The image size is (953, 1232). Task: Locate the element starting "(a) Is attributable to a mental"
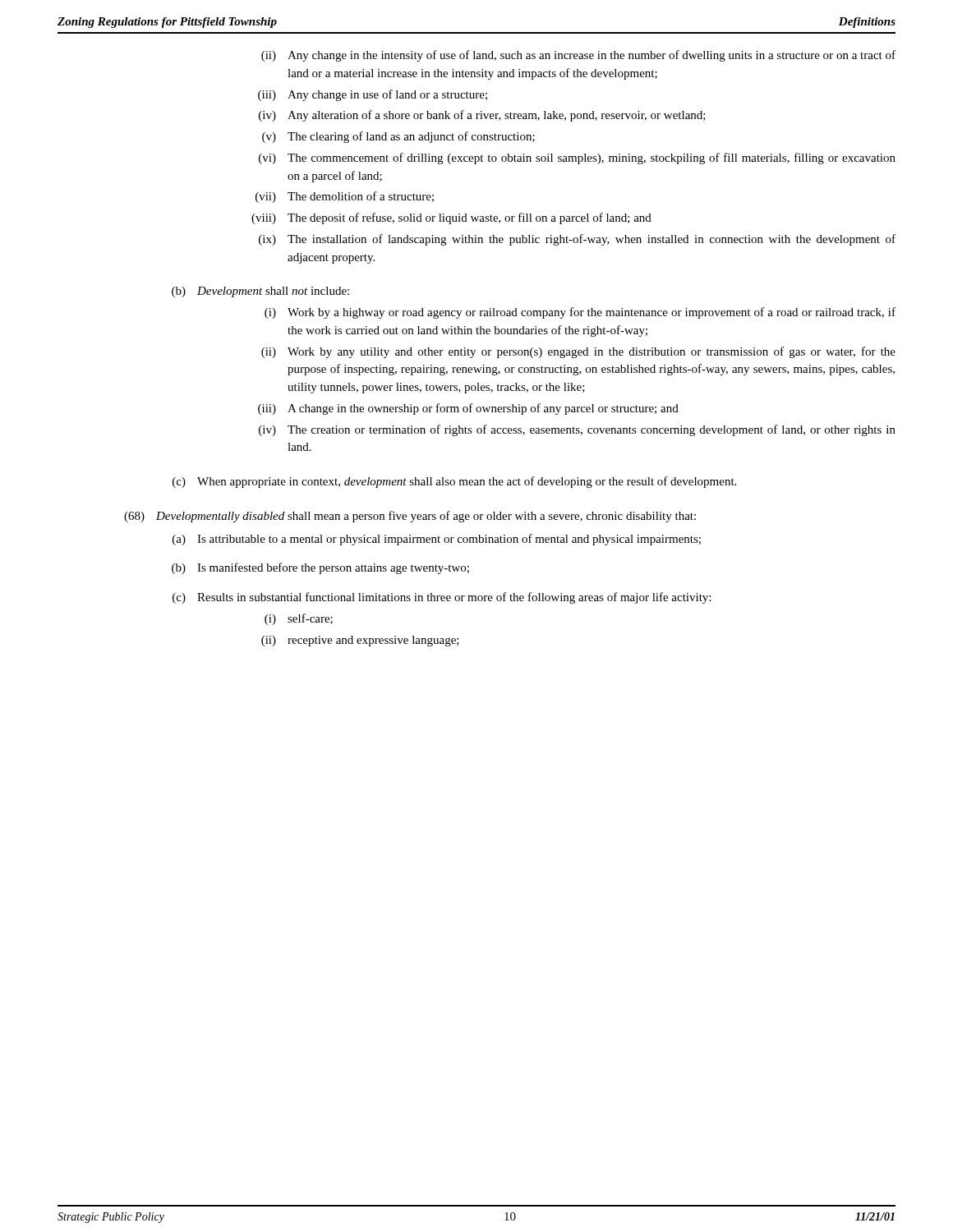(x=522, y=539)
